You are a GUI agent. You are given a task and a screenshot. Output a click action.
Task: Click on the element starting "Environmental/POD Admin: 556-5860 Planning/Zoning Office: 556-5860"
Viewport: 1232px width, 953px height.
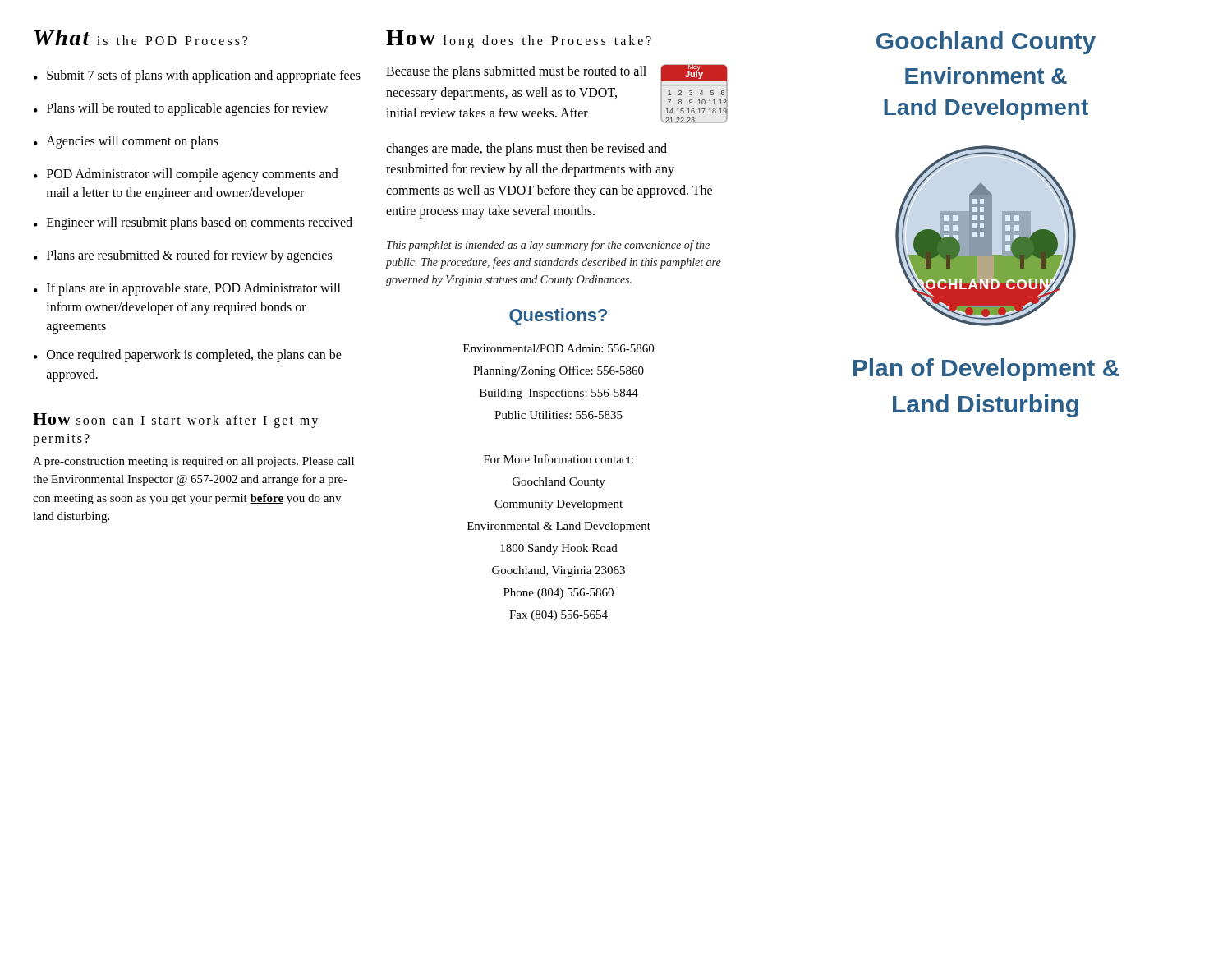(559, 481)
